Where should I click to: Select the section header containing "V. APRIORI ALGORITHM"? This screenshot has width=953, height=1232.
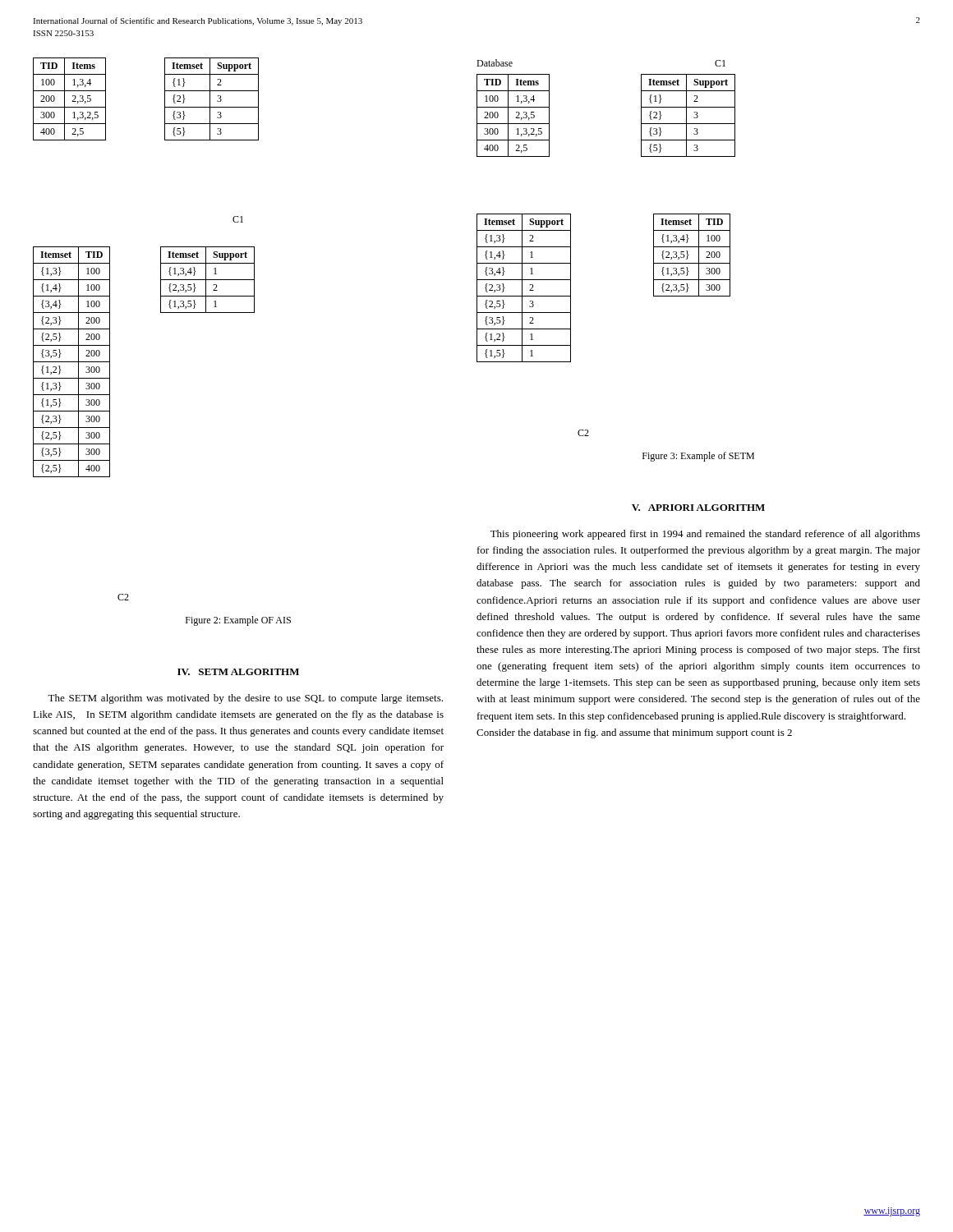pos(698,507)
